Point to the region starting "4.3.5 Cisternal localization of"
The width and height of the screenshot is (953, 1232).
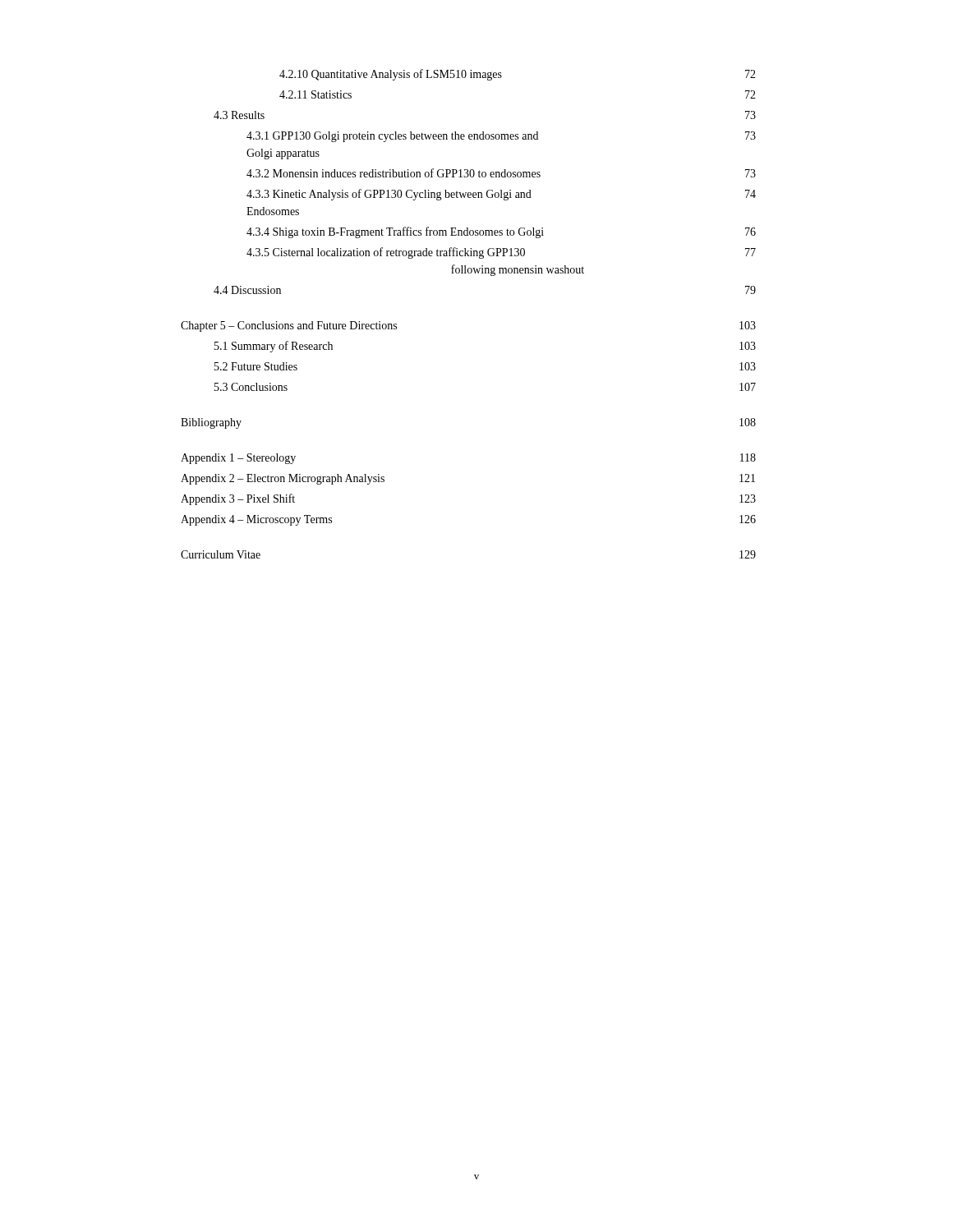point(501,261)
